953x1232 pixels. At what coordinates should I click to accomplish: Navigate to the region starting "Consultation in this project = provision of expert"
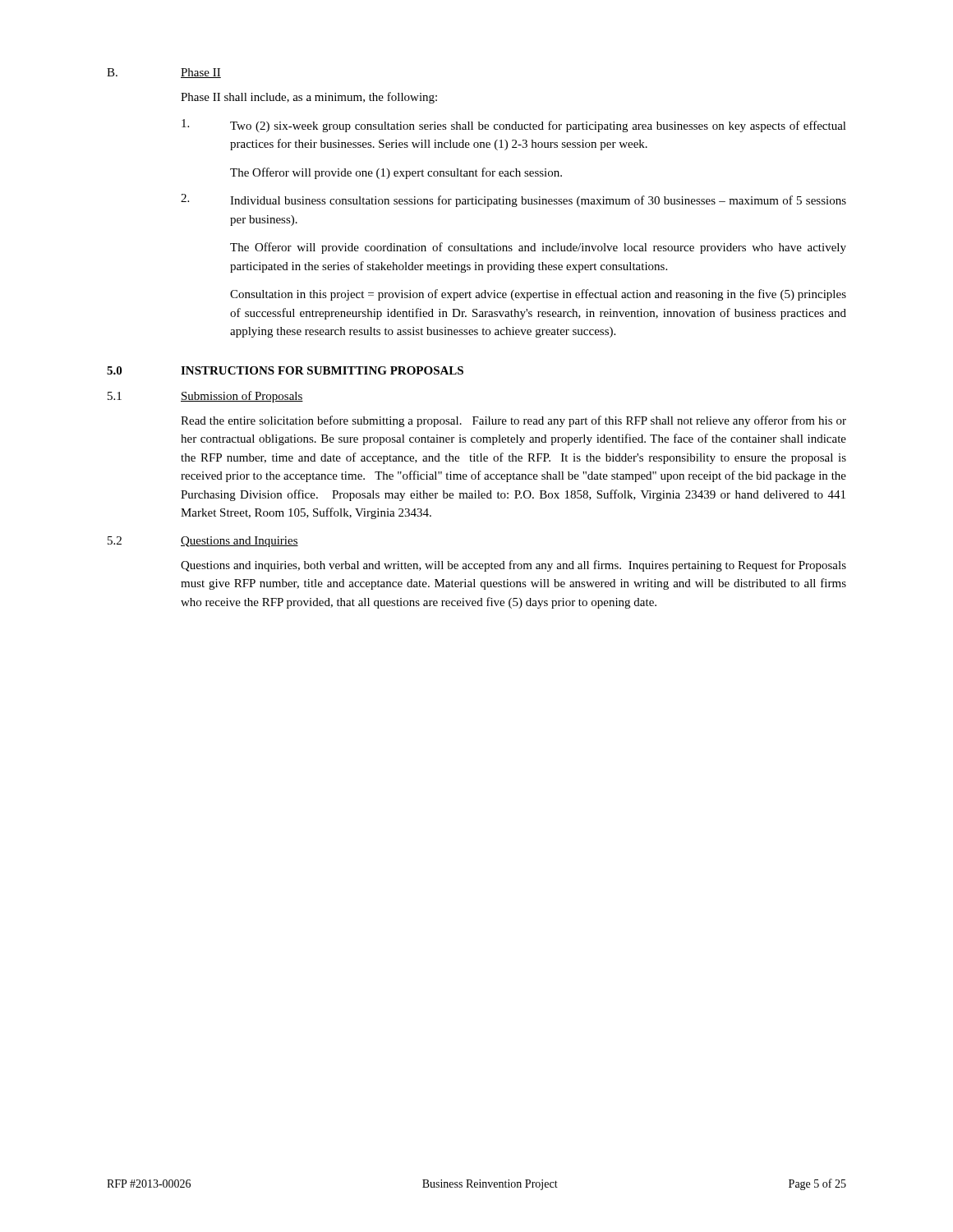point(538,312)
